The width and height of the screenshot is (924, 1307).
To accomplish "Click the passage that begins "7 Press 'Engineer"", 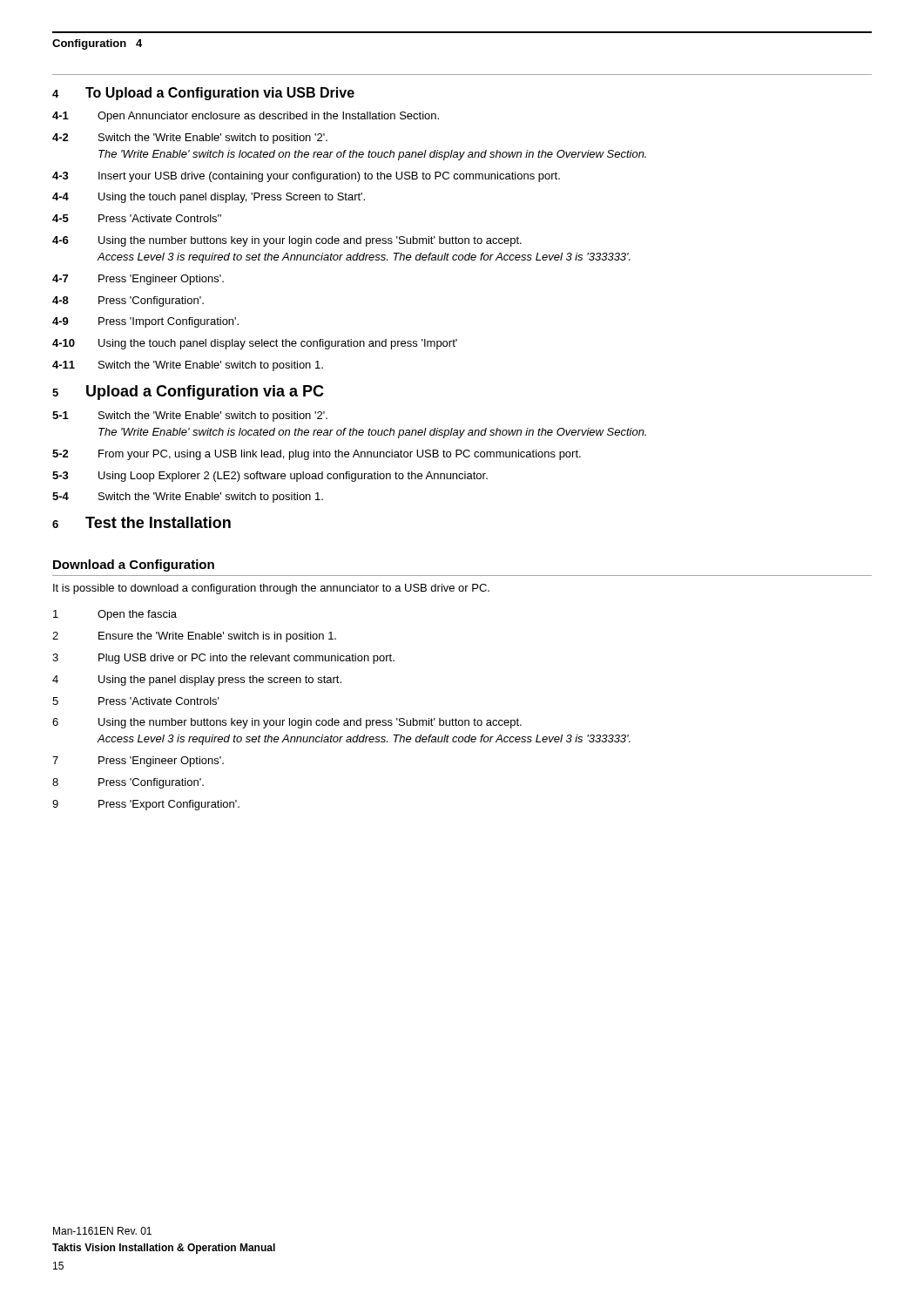I will 138,762.
